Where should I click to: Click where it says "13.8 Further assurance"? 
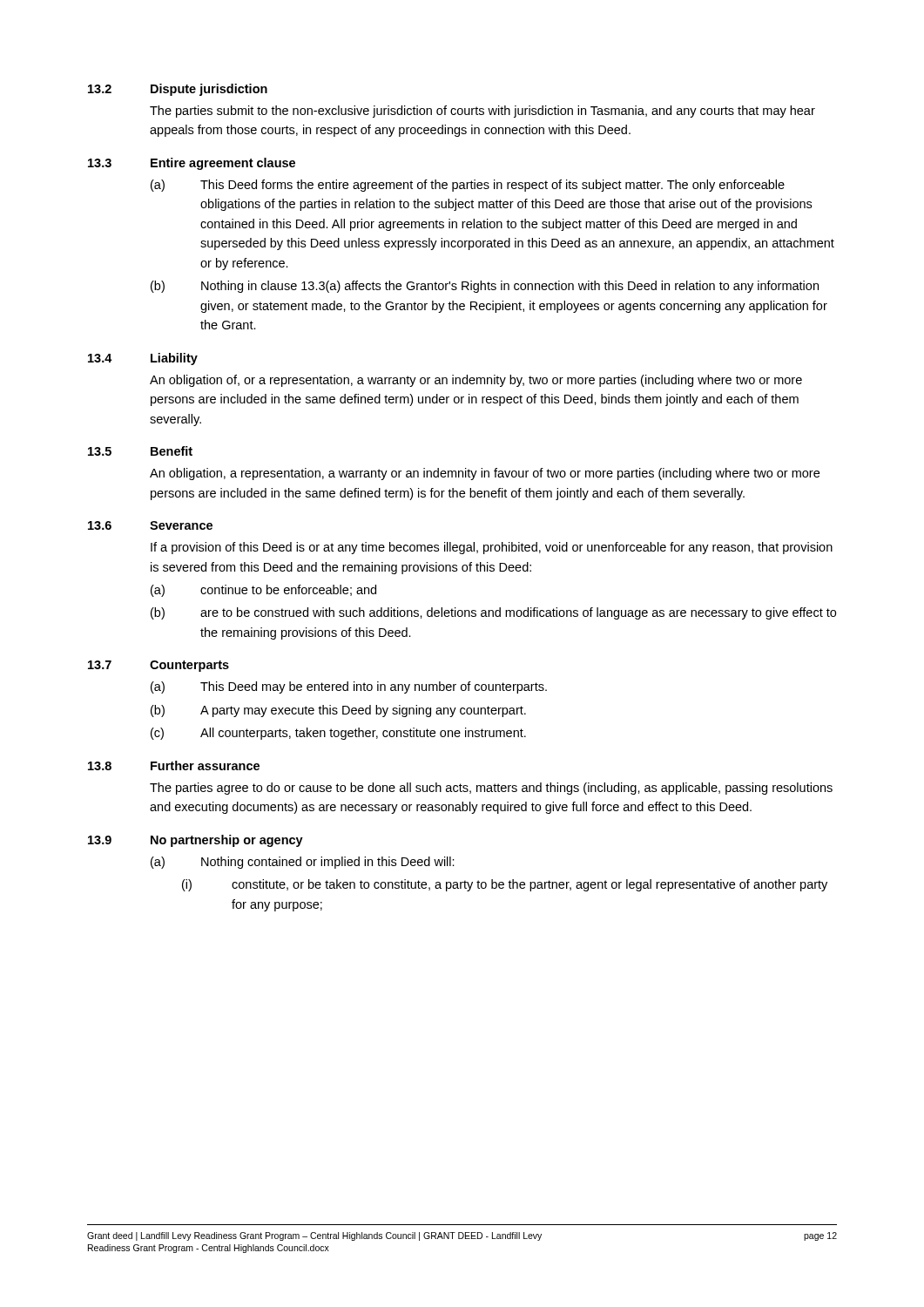coord(174,766)
